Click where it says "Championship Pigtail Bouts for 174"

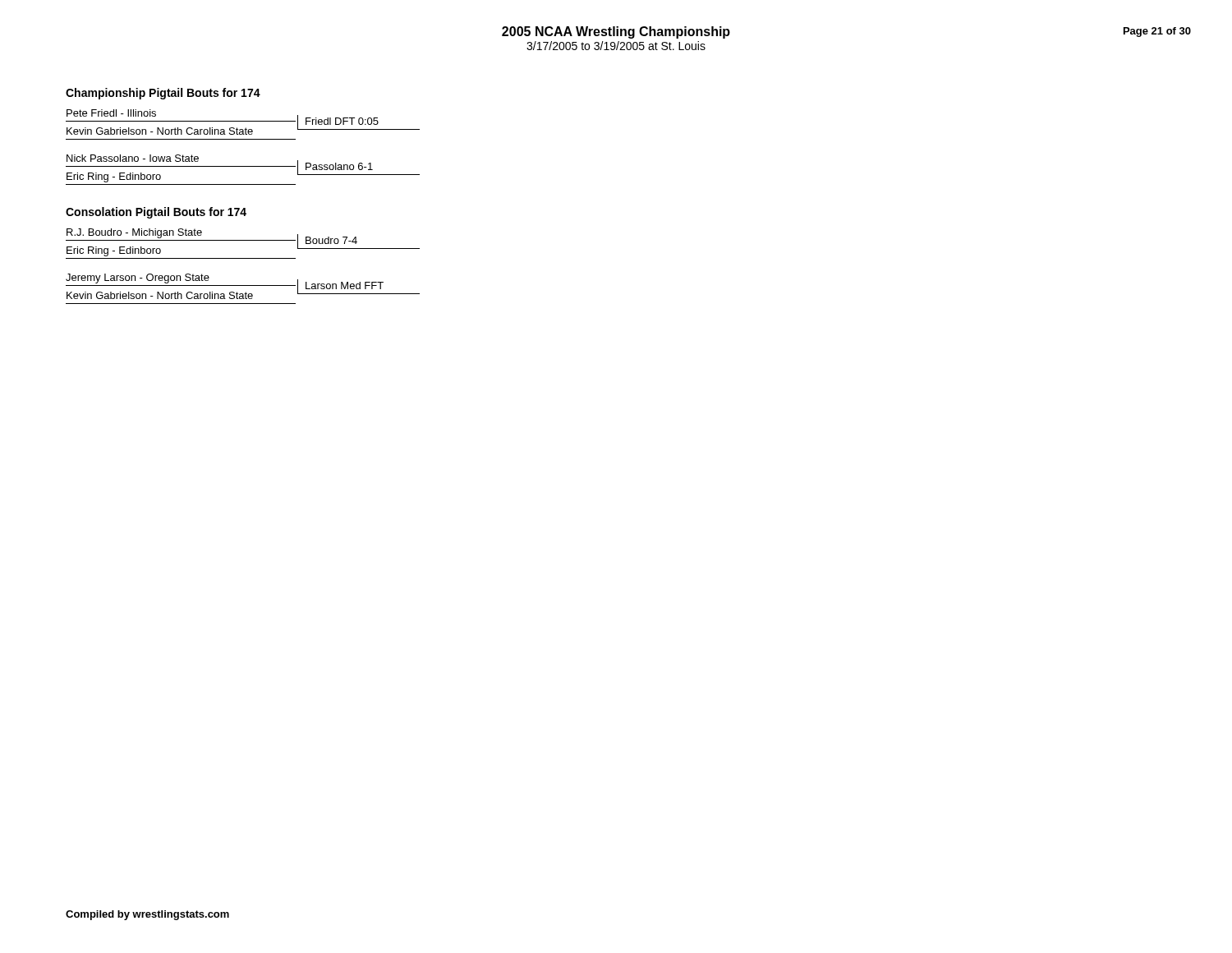point(163,93)
